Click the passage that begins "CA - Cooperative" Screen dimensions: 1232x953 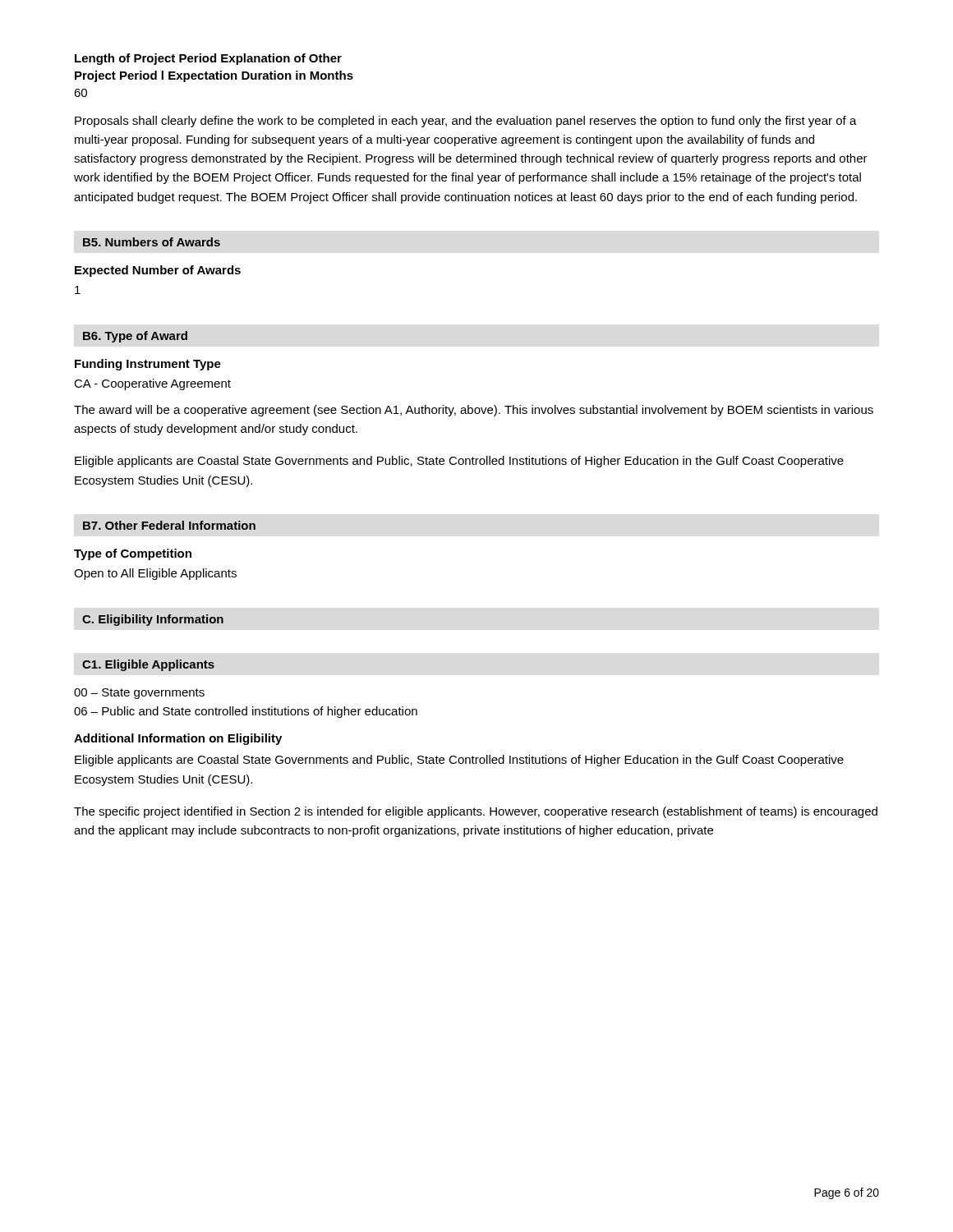point(152,383)
